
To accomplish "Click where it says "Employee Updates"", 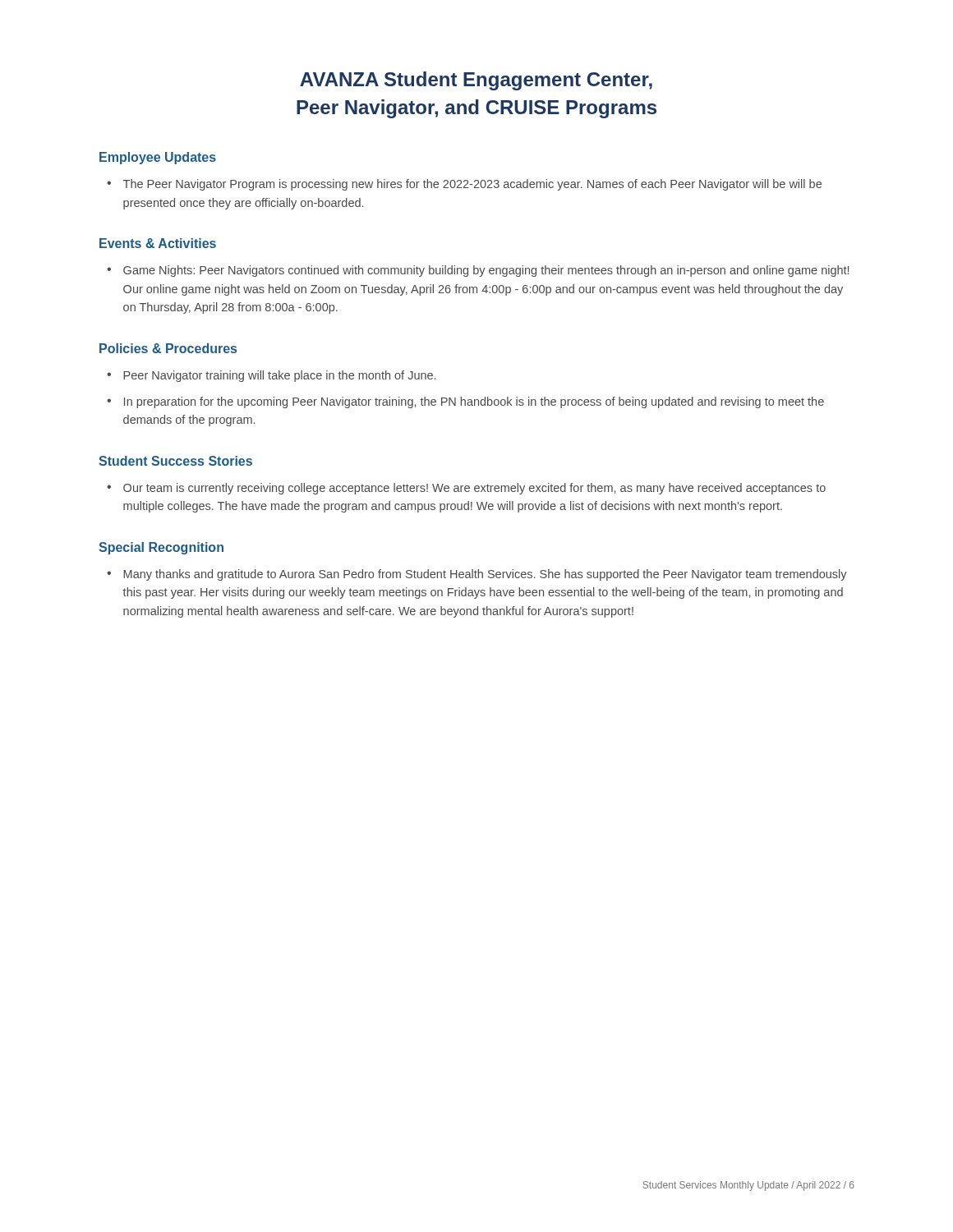I will tap(157, 157).
